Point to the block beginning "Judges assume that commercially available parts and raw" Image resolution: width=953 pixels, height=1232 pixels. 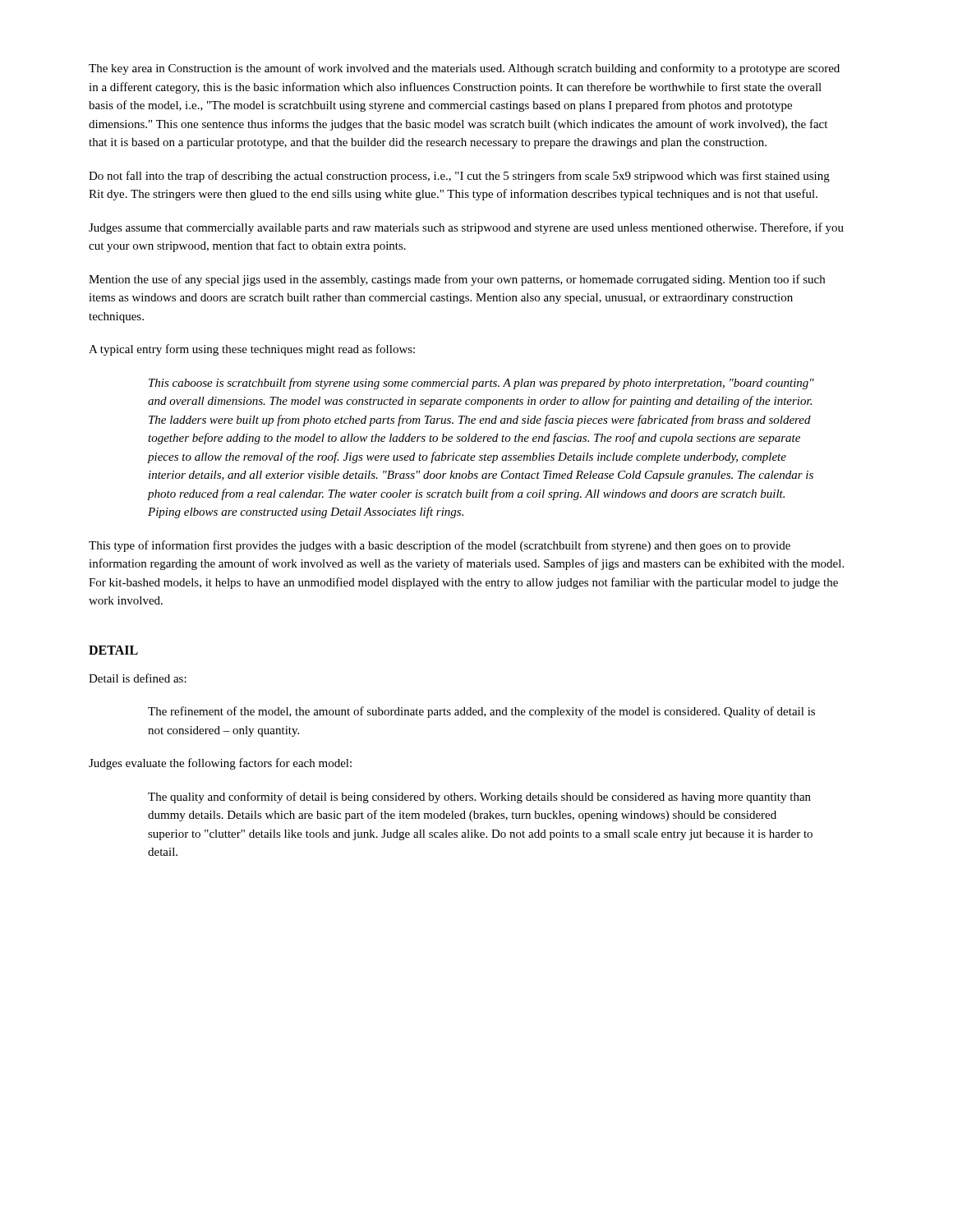click(x=466, y=236)
